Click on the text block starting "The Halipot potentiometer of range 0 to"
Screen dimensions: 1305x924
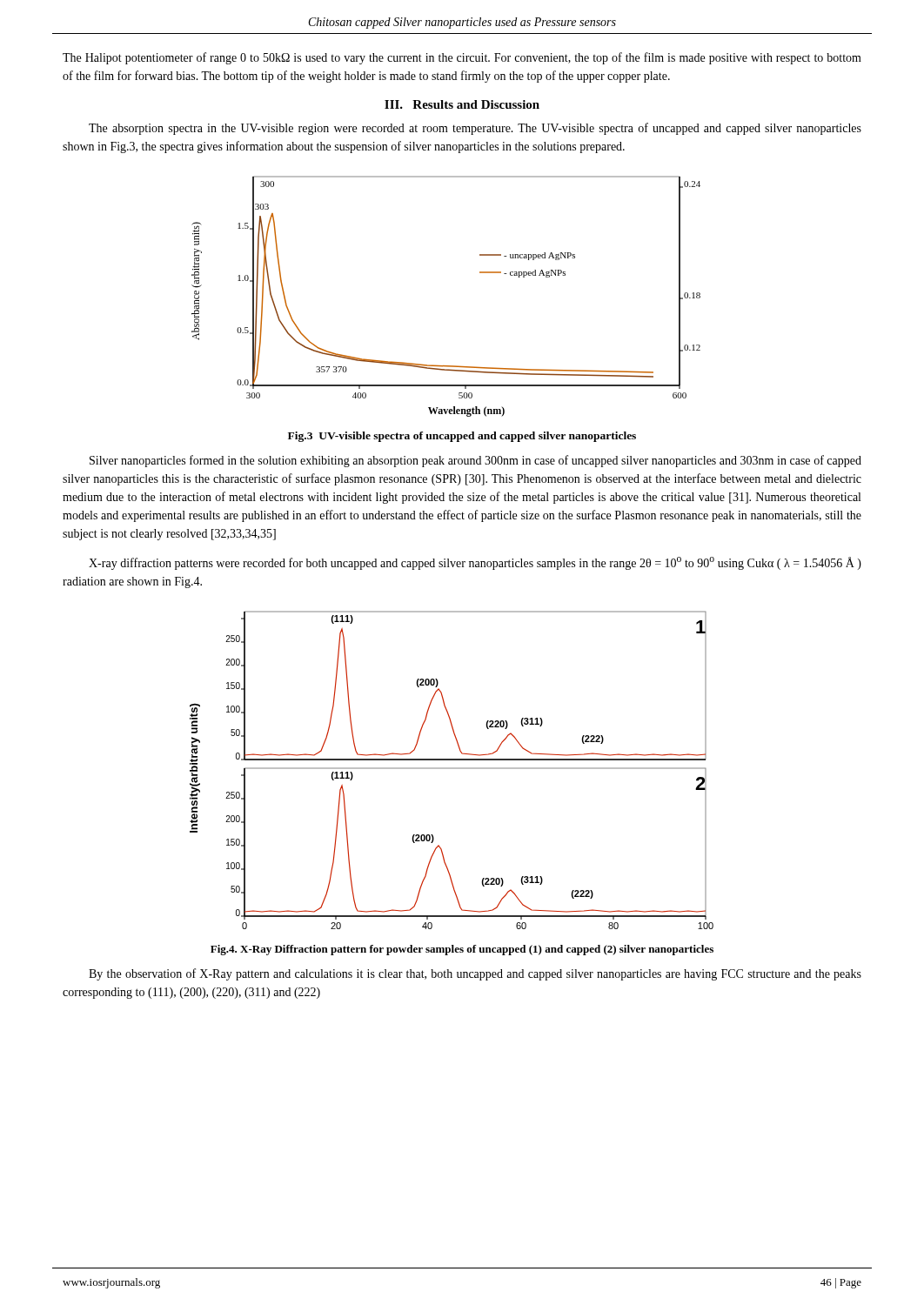click(462, 67)
